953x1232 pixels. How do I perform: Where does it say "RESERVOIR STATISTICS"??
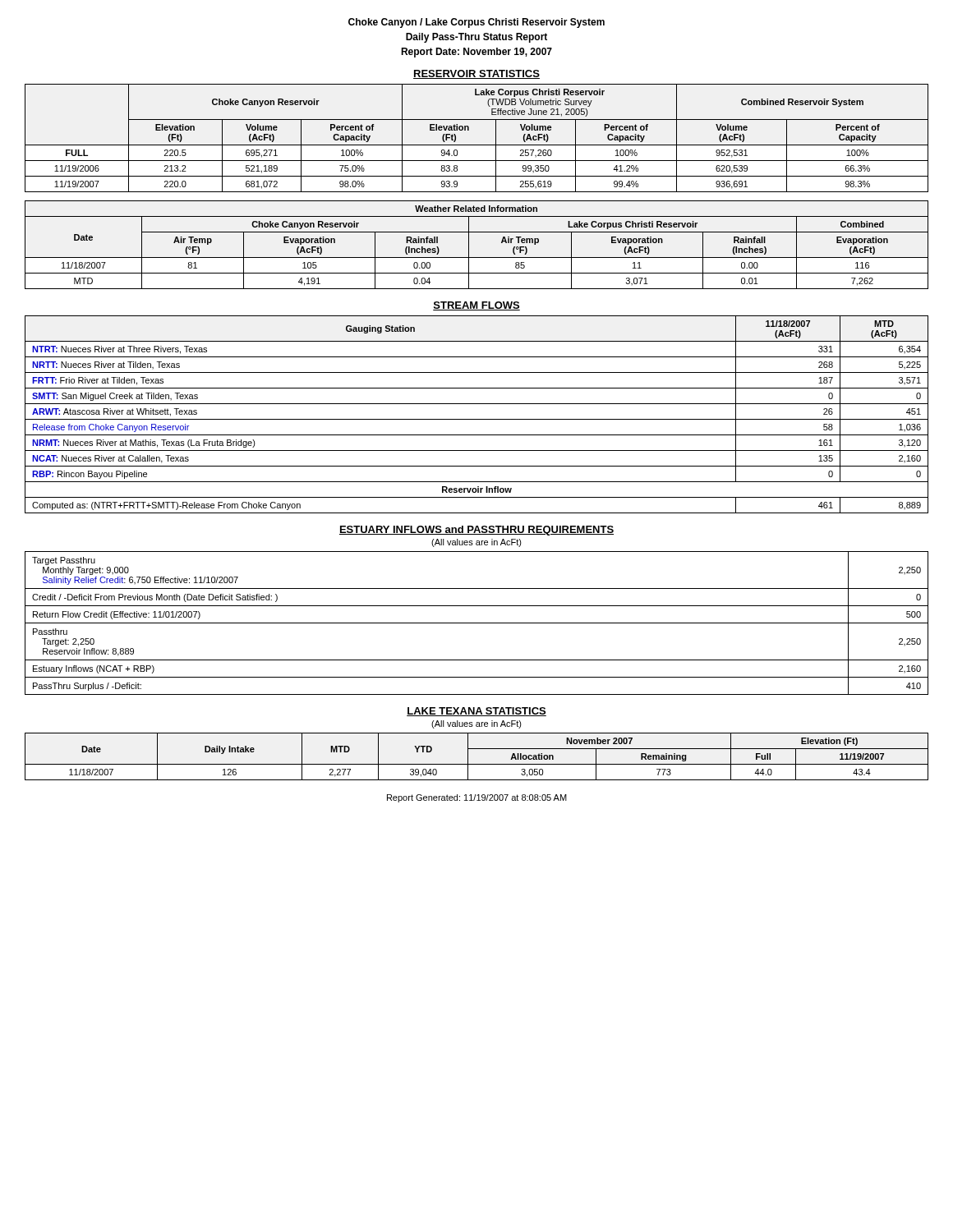(x=476, y=74)
